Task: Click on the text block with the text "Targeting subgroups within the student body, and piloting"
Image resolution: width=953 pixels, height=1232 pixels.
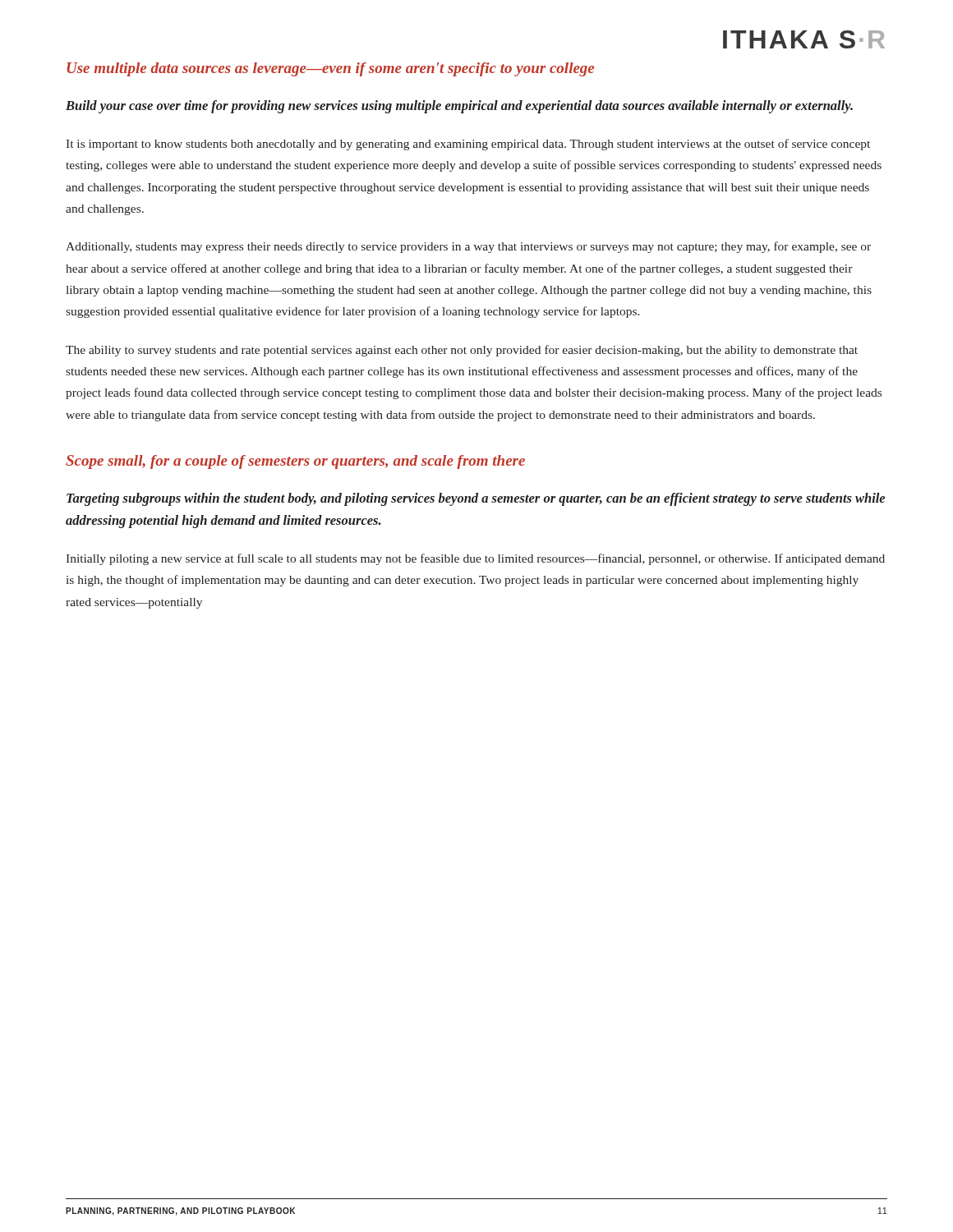Action: click(476, 509)
